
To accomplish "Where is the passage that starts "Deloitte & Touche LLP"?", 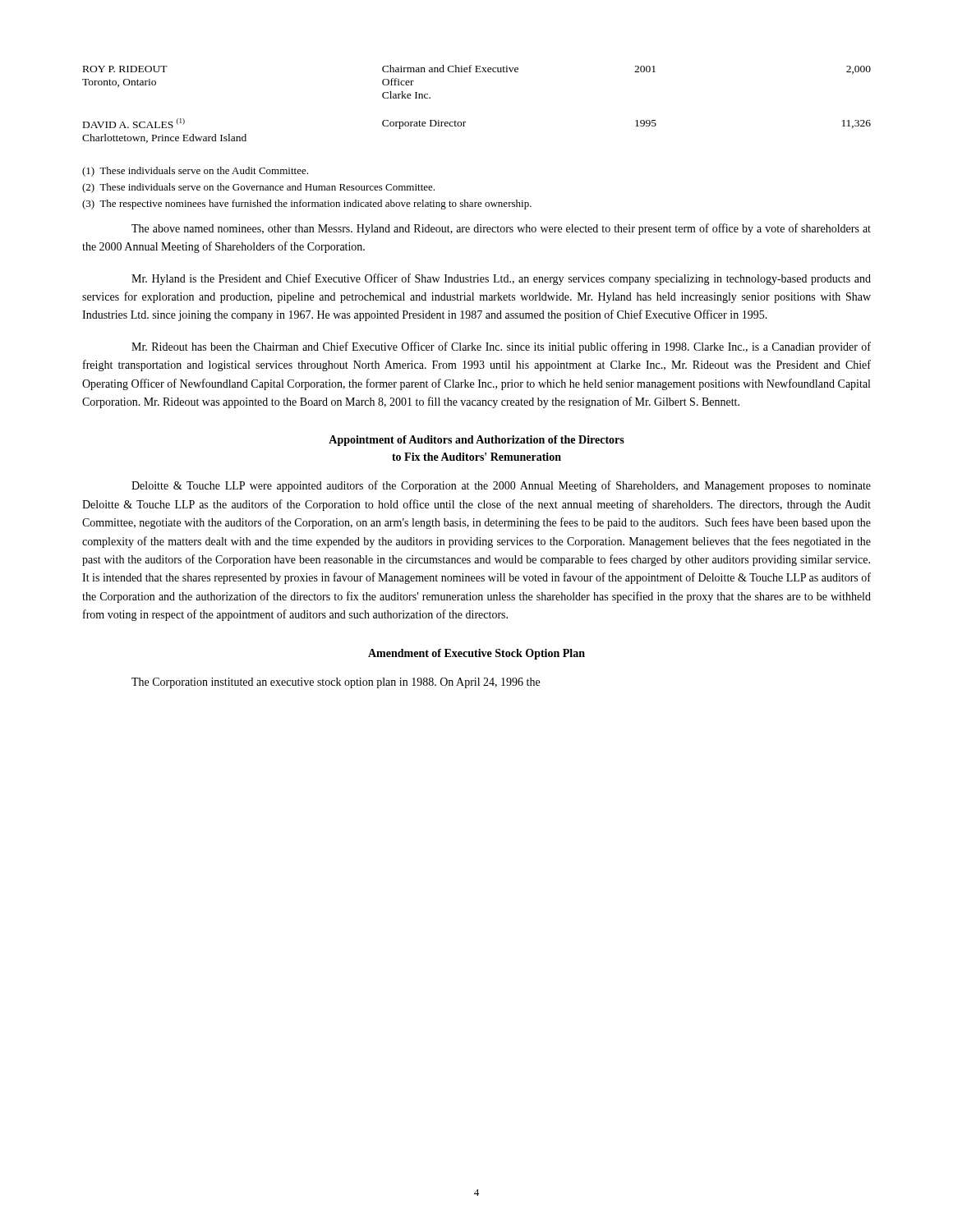I will point(476,551).
